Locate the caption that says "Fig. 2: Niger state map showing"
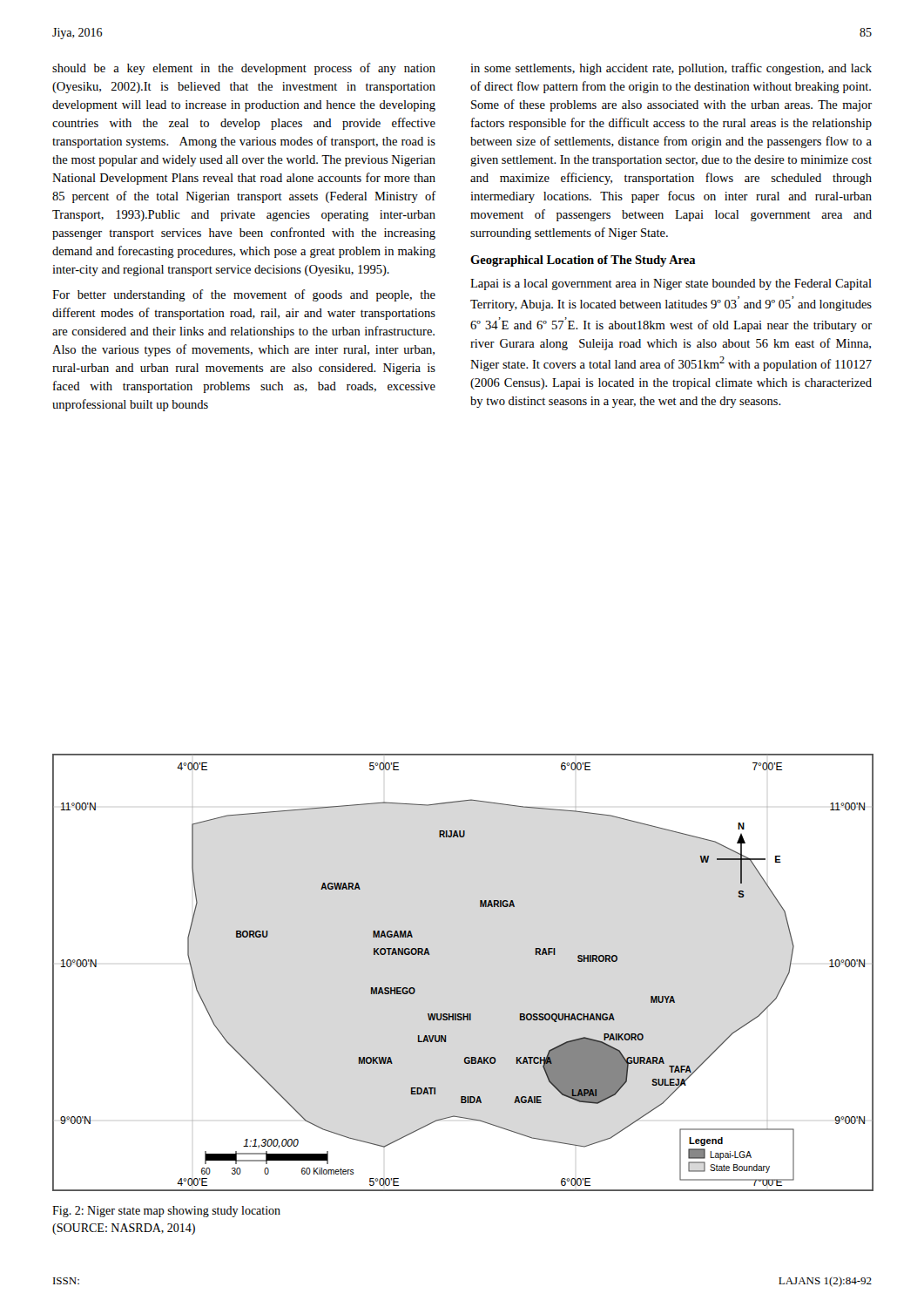Viewport: 924px width, 1307px height. coord(166,1211)
